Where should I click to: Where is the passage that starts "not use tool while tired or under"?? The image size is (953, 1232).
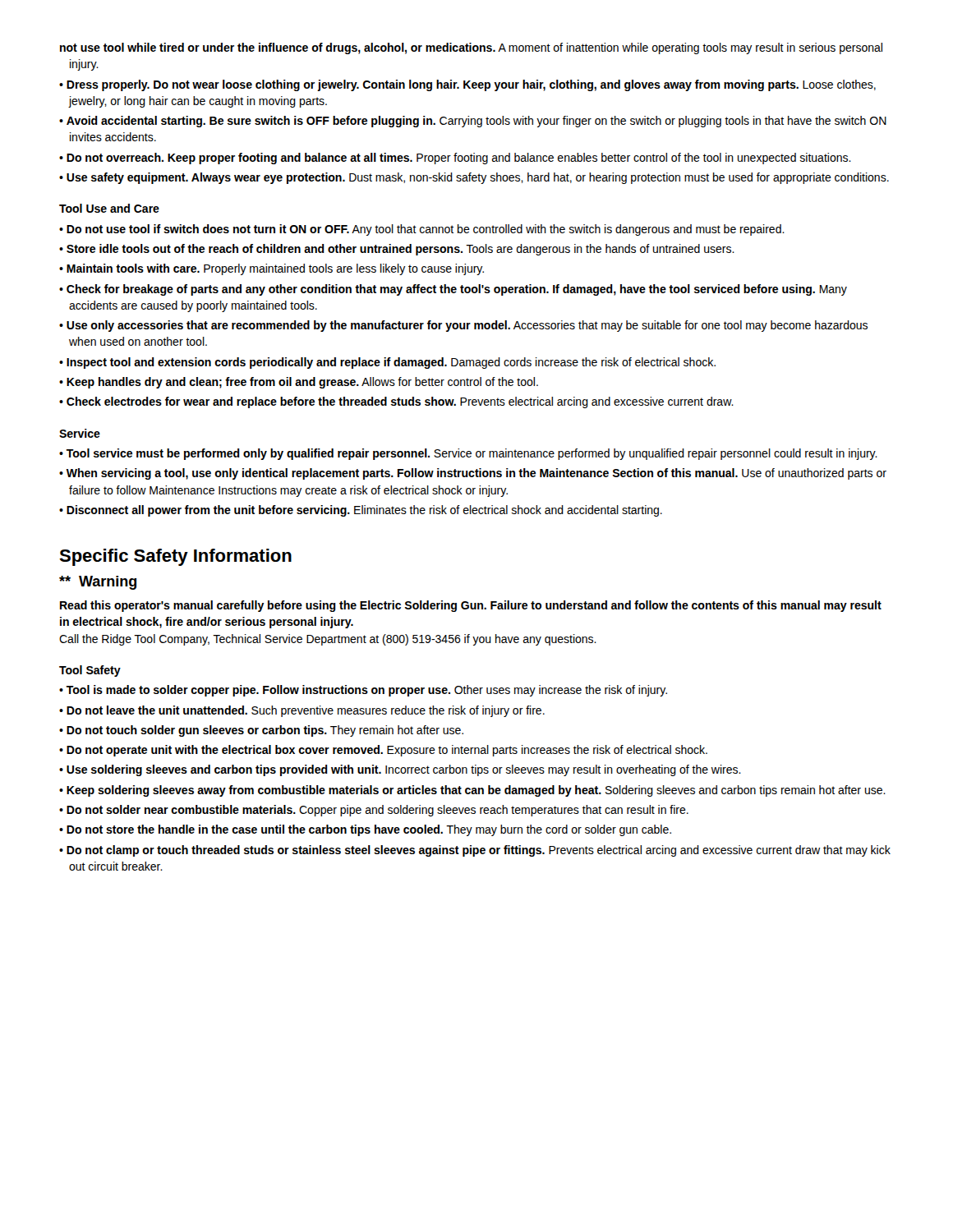pyautogui.click(x=476, y=56)
